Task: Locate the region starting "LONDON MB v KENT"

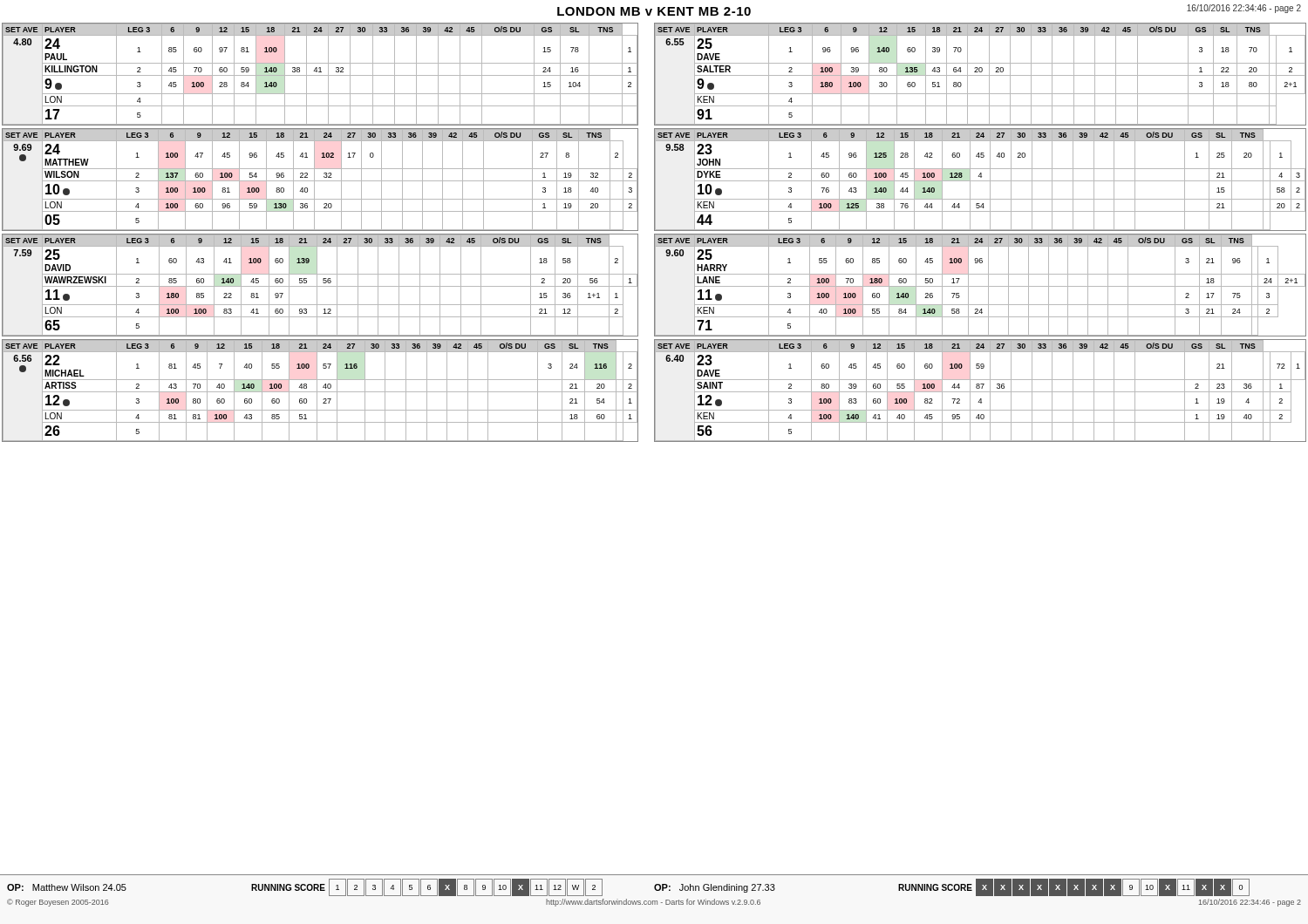Action: pyautogui.click(x=654, y=11)
